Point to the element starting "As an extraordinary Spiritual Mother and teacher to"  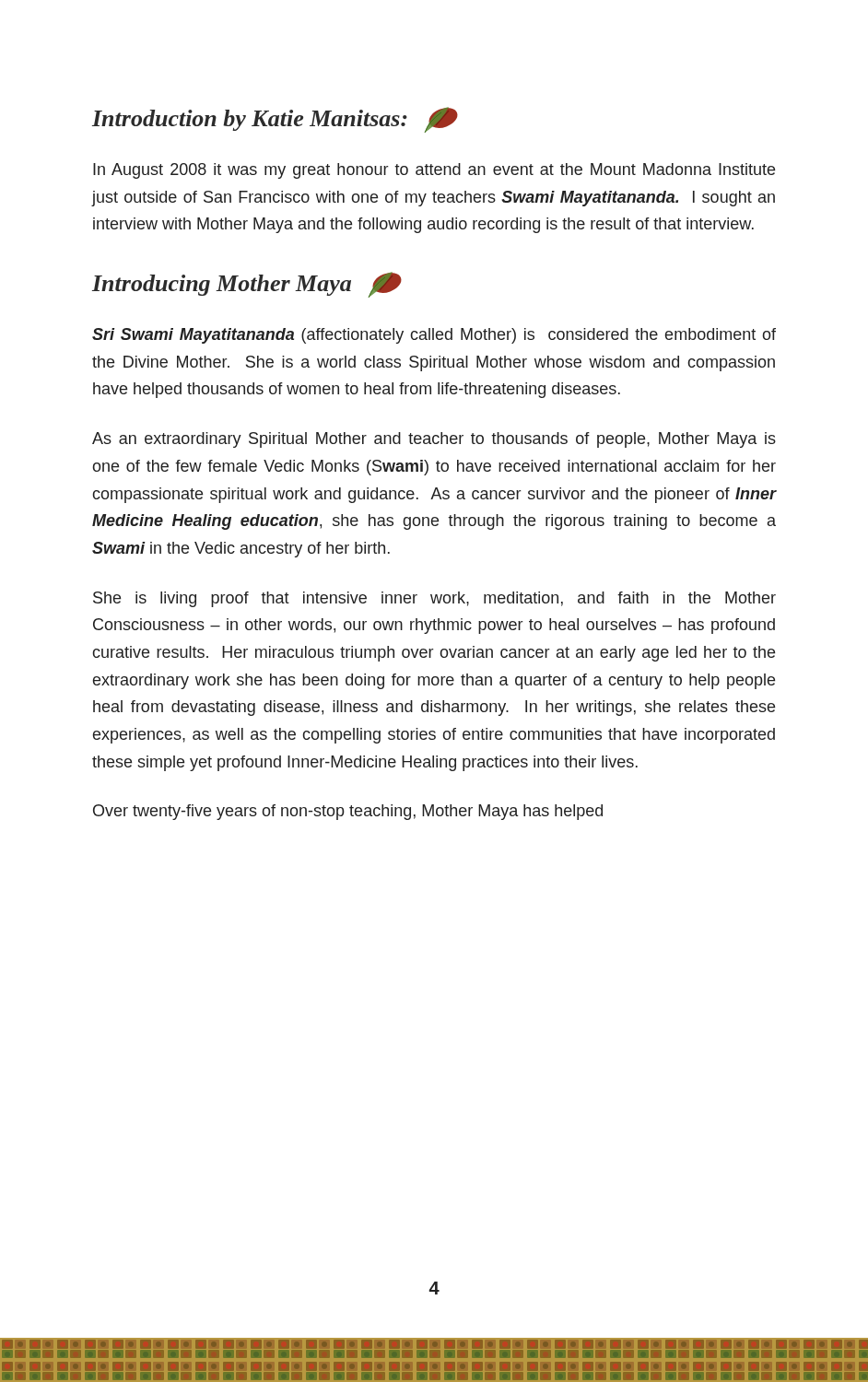[434, 493]
